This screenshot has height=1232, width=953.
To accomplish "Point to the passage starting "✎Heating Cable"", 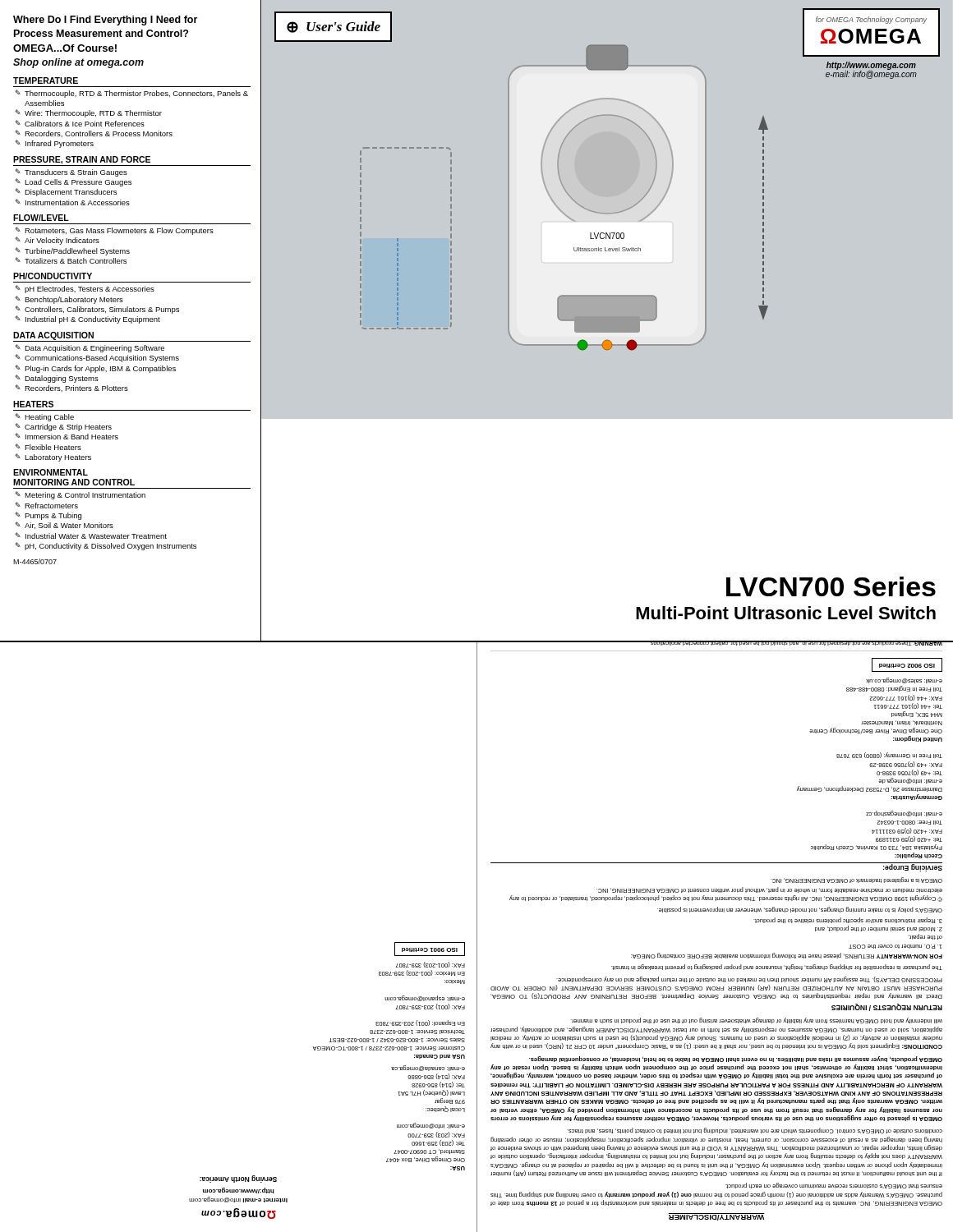I will click(x=44, y=417).
